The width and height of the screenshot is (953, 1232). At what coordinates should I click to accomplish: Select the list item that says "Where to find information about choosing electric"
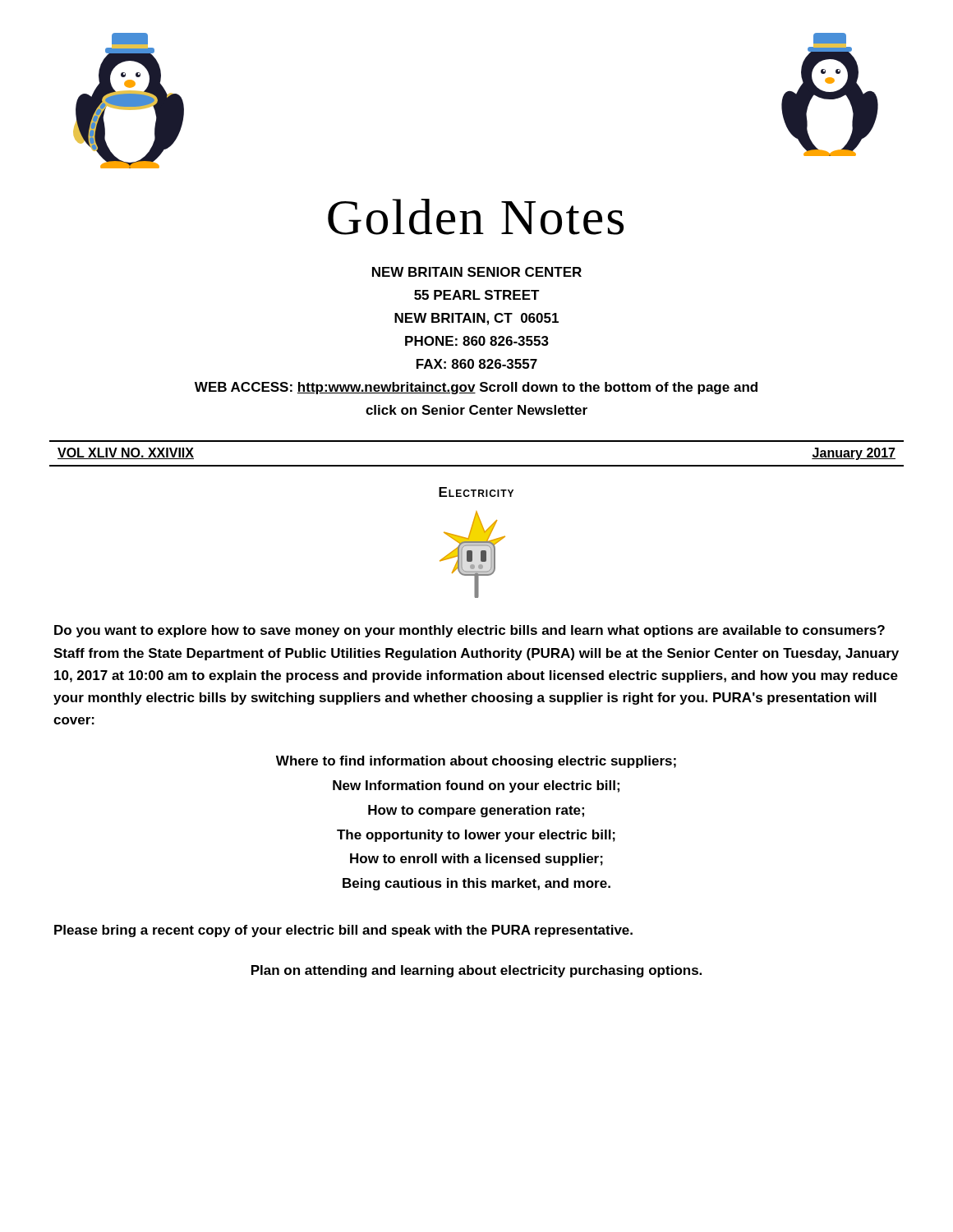[476, 761]
